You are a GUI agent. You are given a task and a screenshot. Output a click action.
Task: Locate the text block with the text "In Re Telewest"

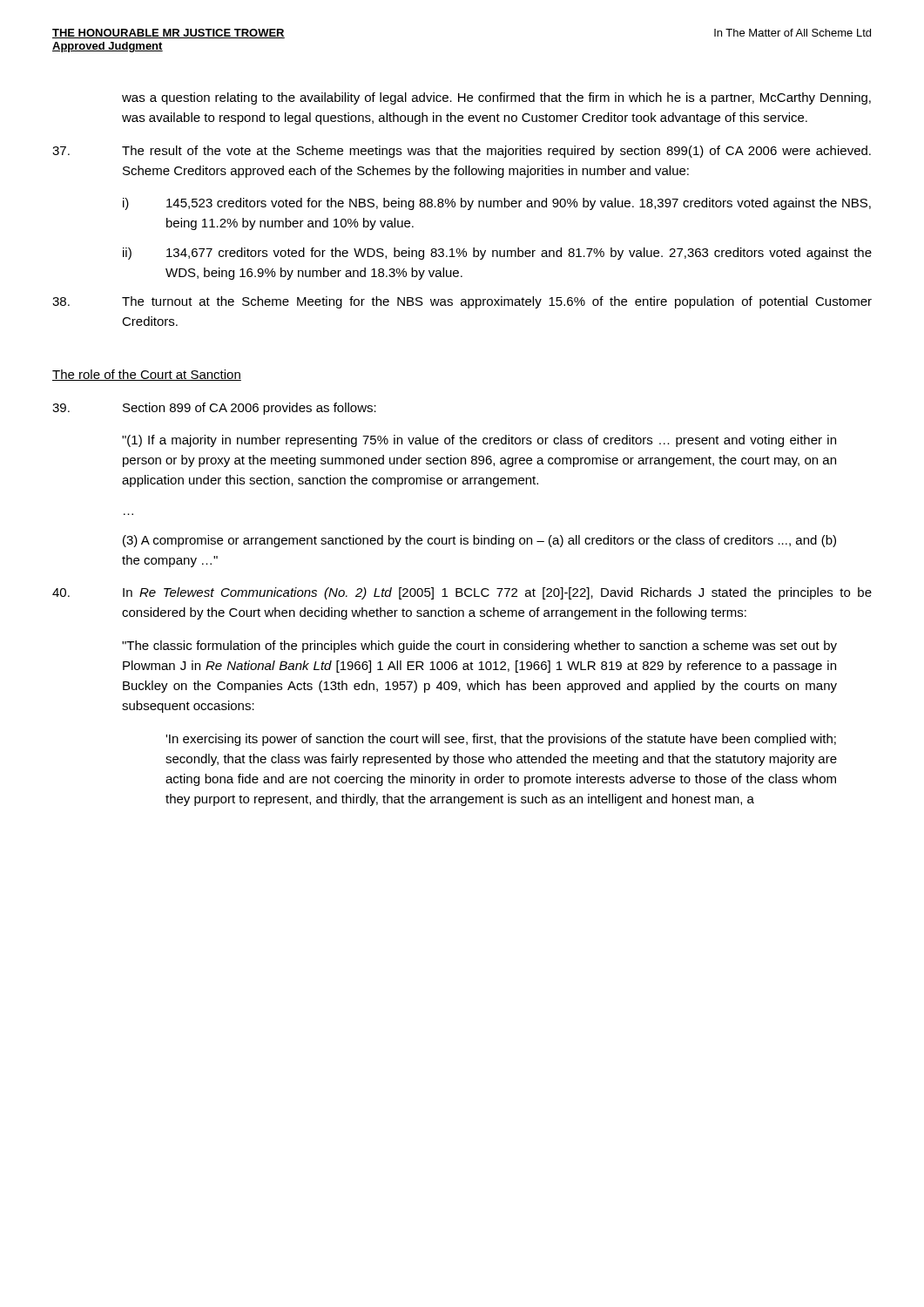pyautogui.click(x=462, y=602)
